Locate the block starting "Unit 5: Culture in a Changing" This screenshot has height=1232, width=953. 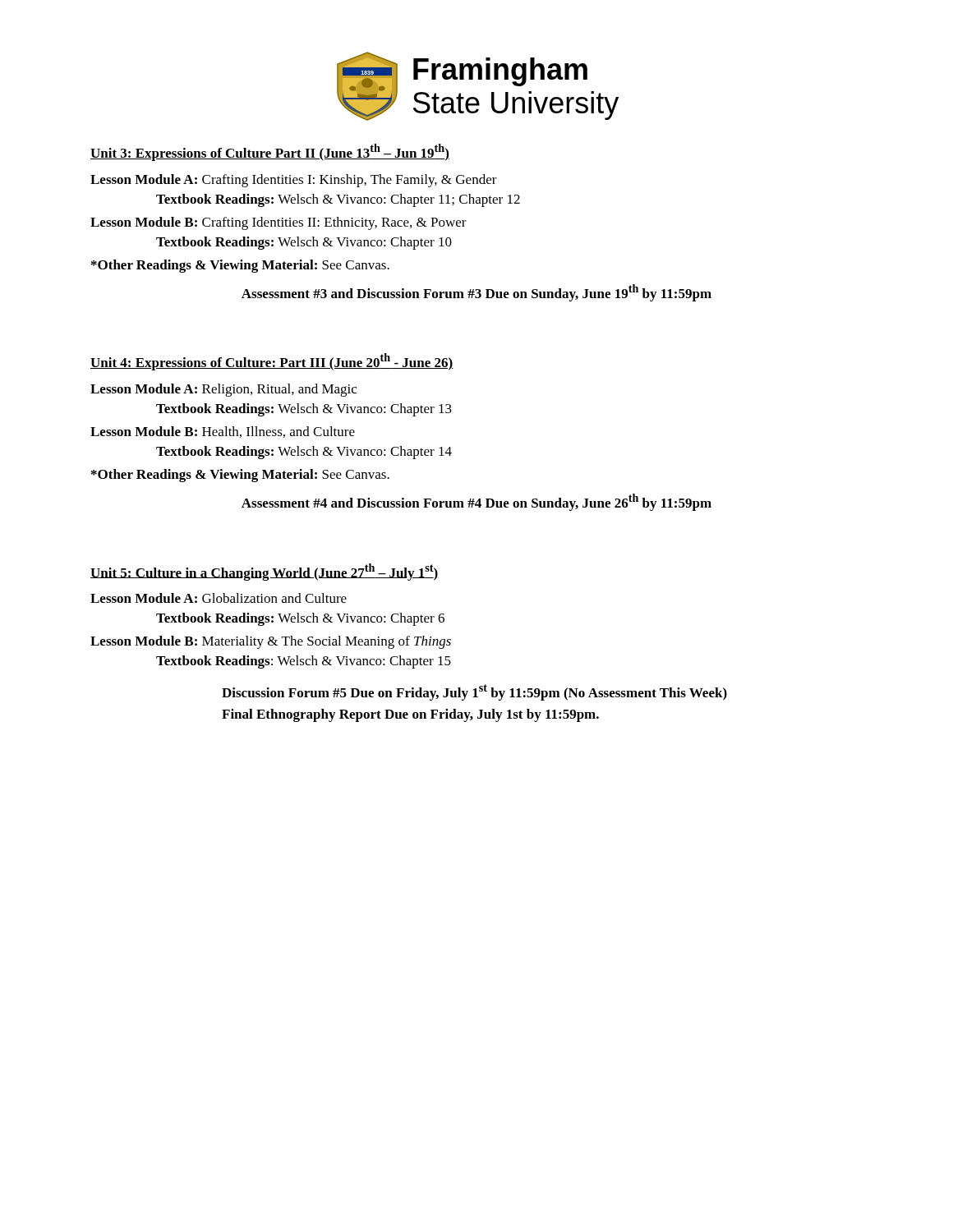pyautogui.click(x=264, y=570)
